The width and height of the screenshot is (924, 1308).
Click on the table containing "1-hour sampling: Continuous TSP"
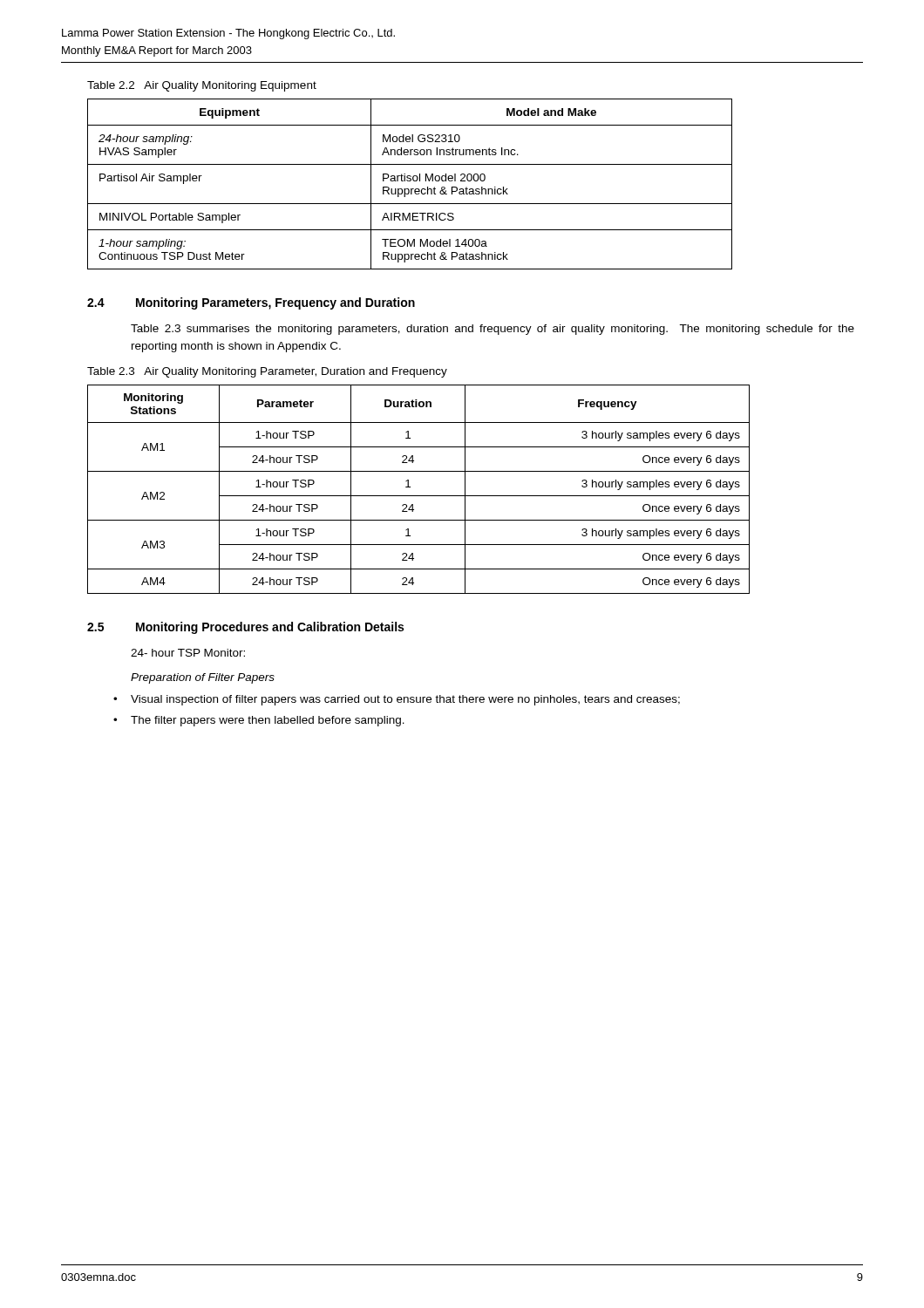[x=471, y=184]
